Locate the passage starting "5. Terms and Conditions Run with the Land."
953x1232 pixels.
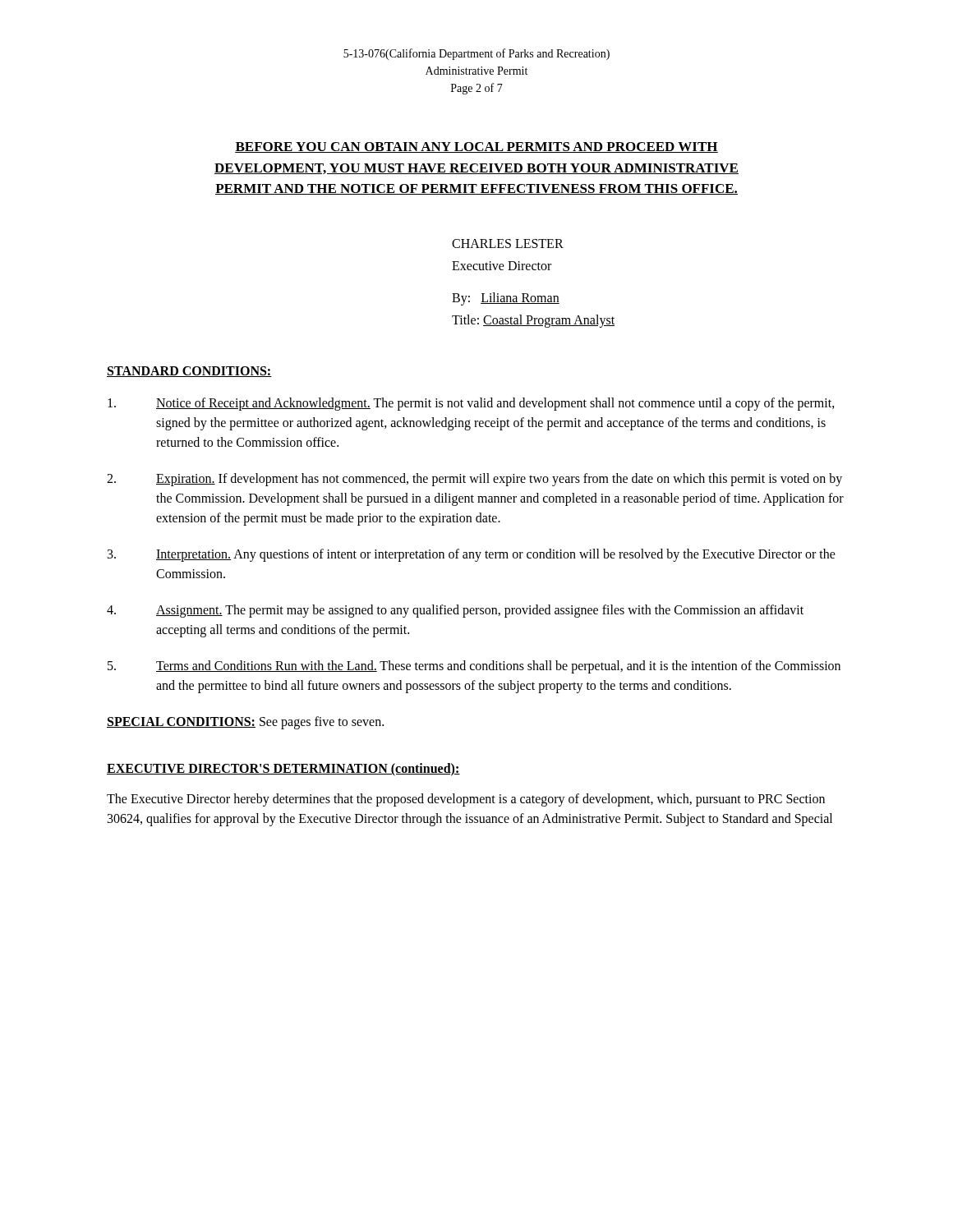point(476,676)
